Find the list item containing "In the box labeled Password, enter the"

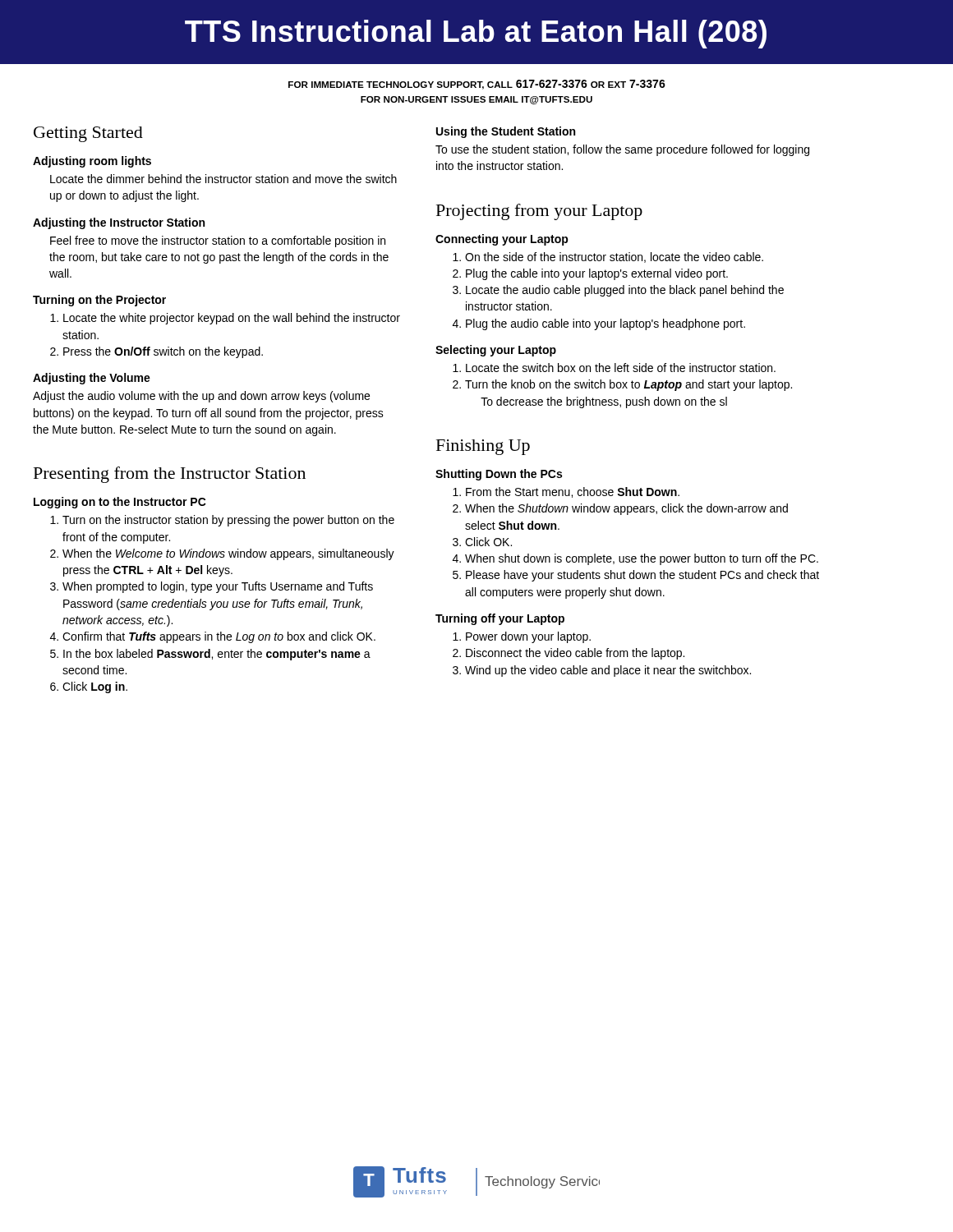216,662
